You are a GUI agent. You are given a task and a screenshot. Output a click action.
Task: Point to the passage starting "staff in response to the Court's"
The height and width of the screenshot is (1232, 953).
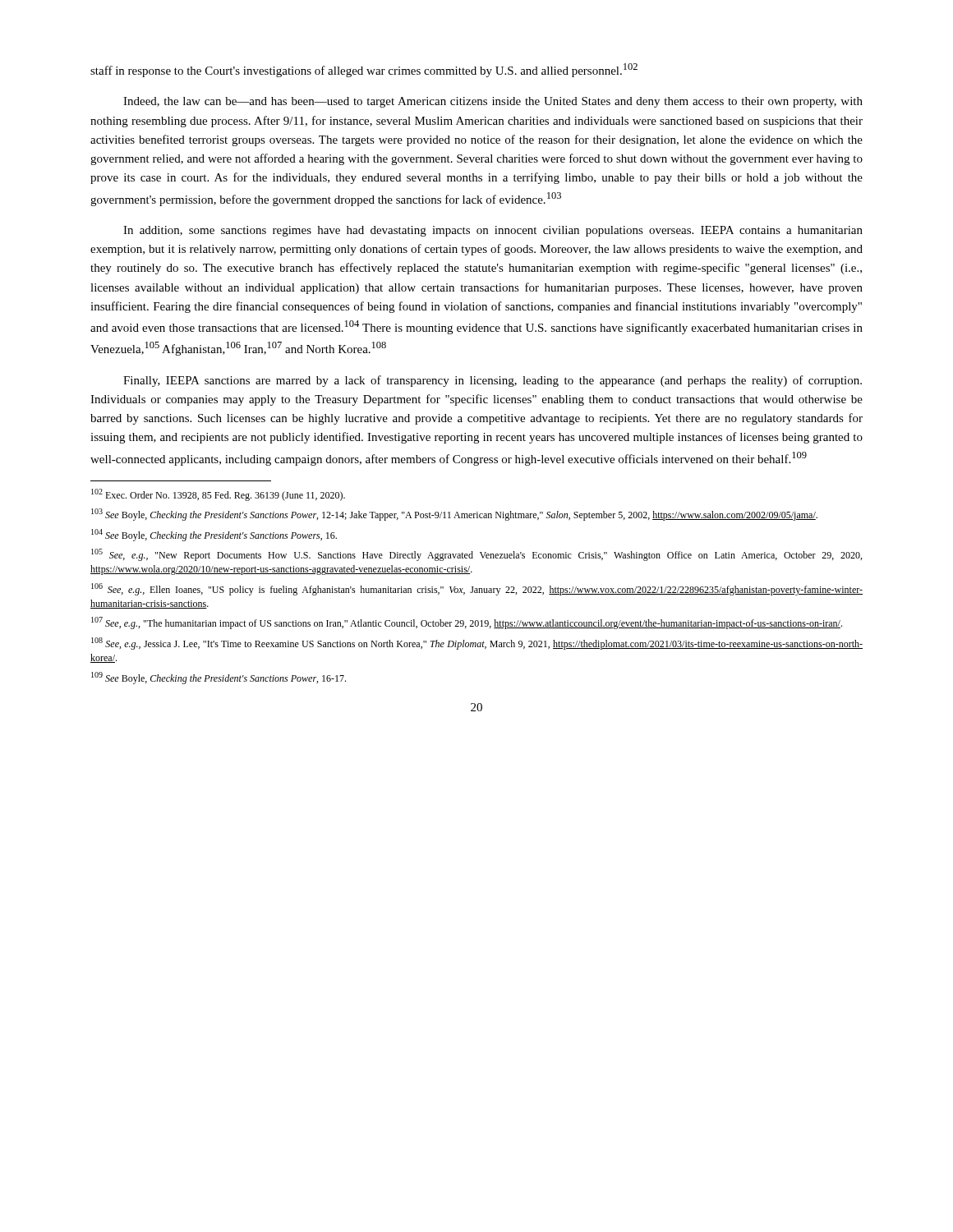364,69
